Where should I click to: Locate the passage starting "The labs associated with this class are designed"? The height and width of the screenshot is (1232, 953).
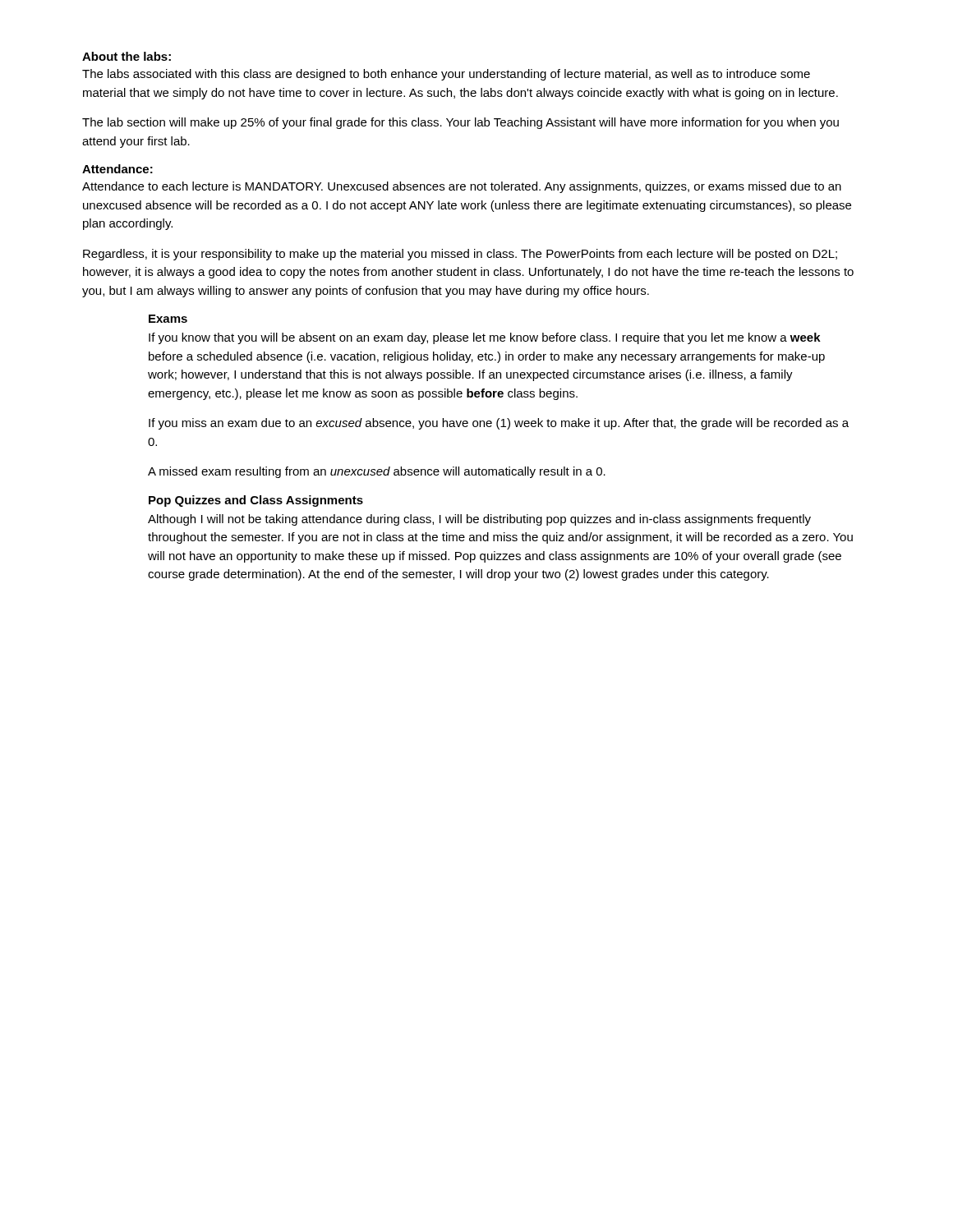460,83
